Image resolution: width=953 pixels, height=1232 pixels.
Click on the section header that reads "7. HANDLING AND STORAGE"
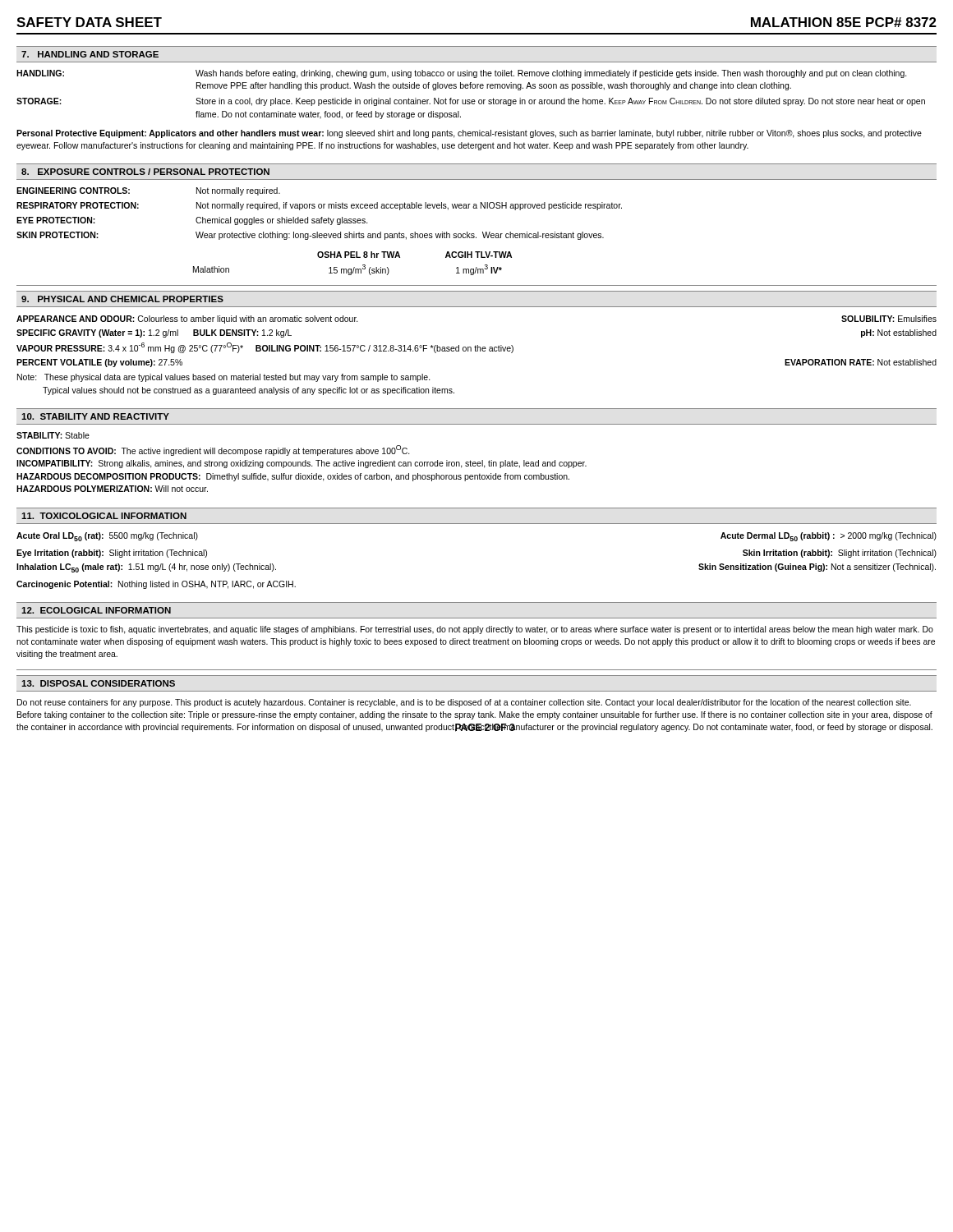click(x=90, y=54)
